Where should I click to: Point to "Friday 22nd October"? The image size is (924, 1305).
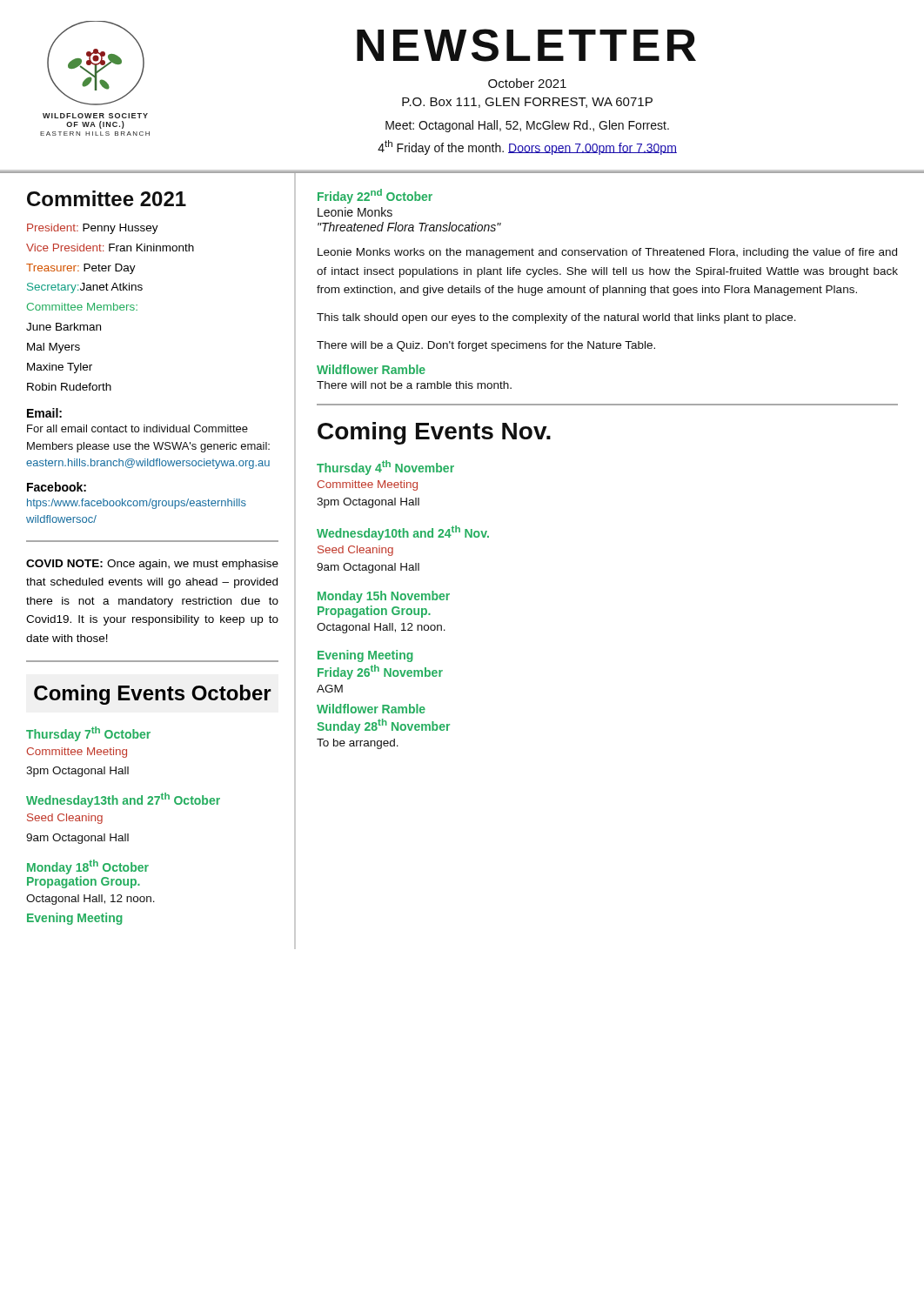pos(375,195)
